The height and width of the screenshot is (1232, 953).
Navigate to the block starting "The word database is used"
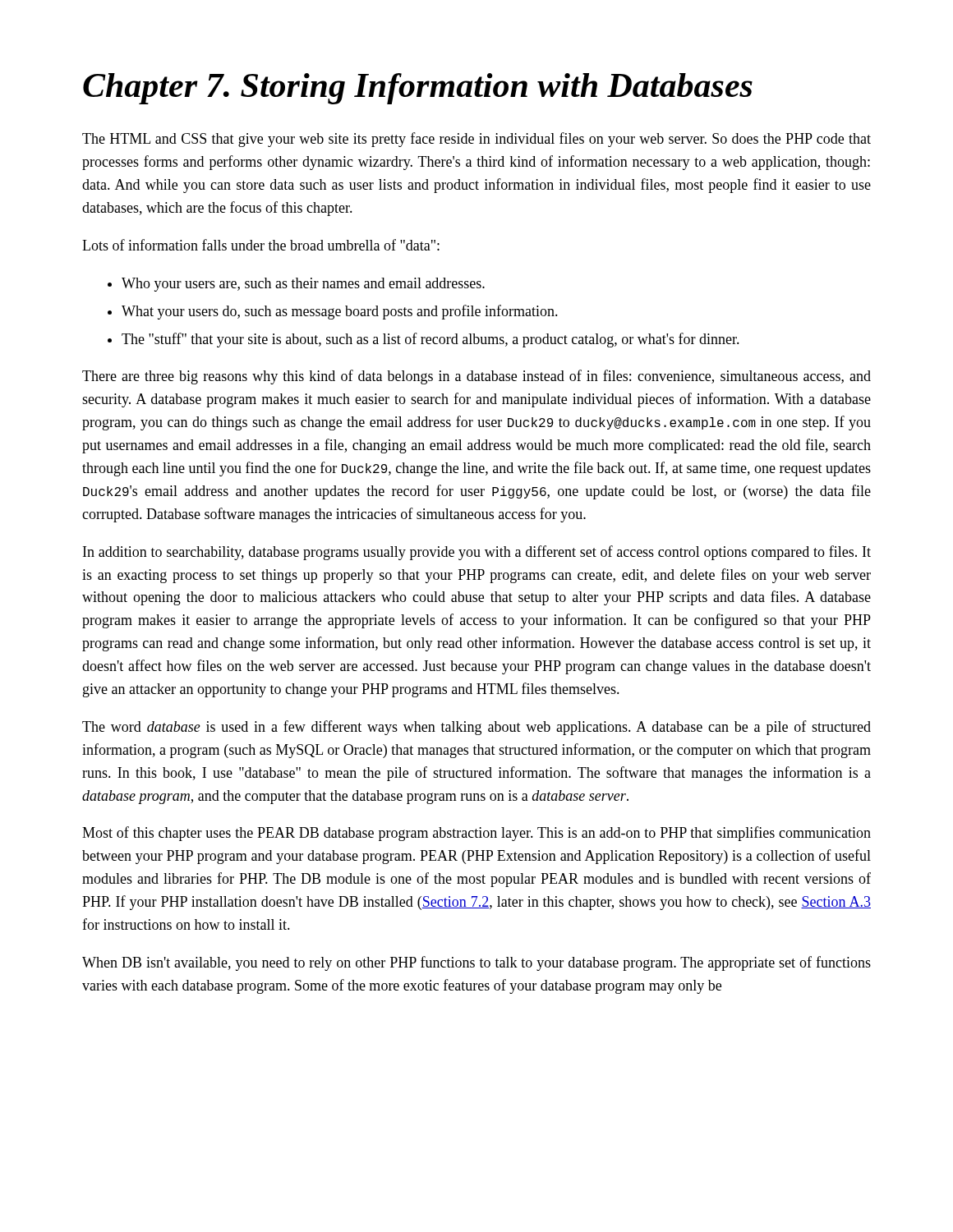click(476, 762)
